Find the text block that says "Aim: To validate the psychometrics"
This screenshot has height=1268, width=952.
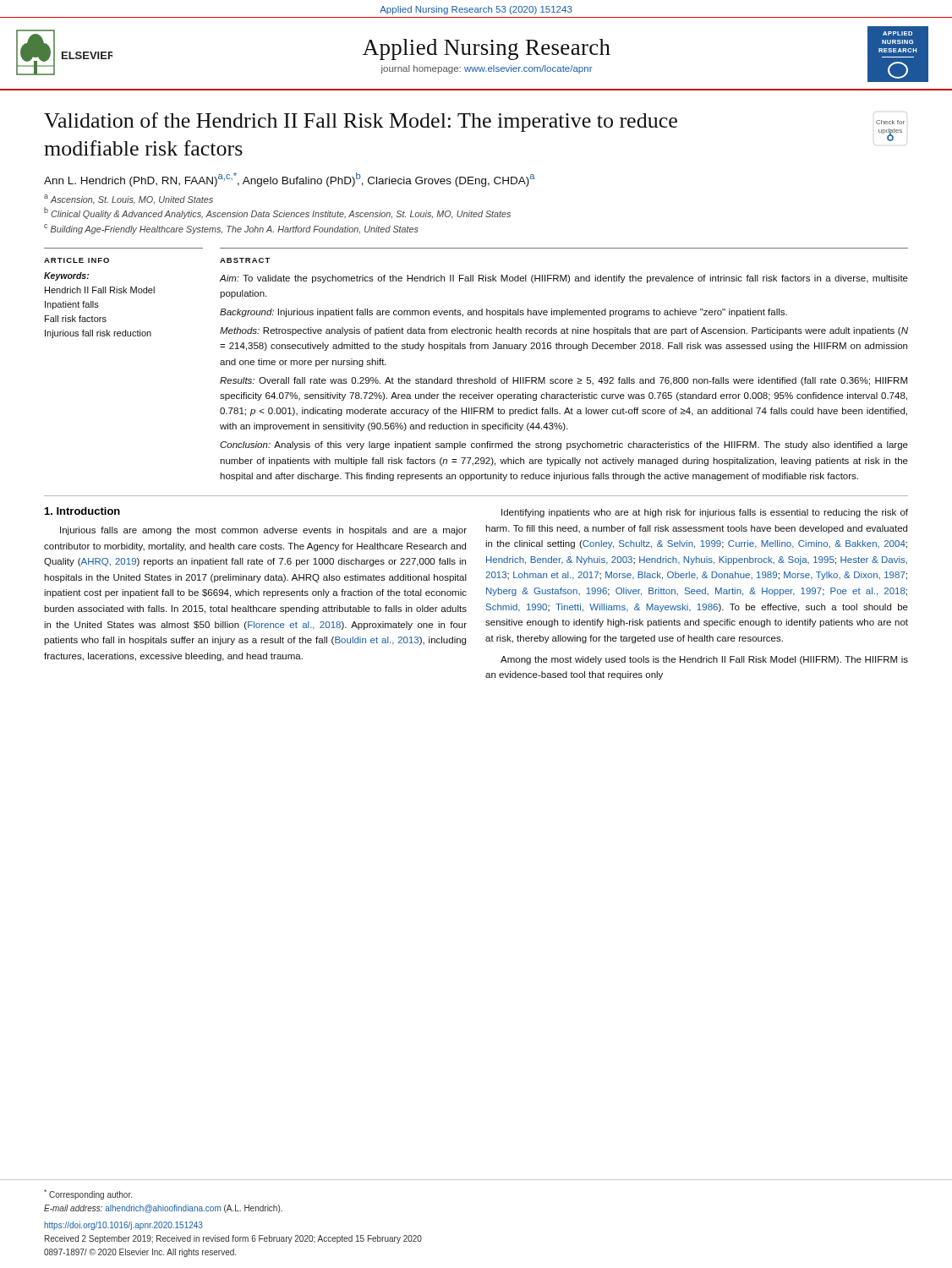click(564, 377)
